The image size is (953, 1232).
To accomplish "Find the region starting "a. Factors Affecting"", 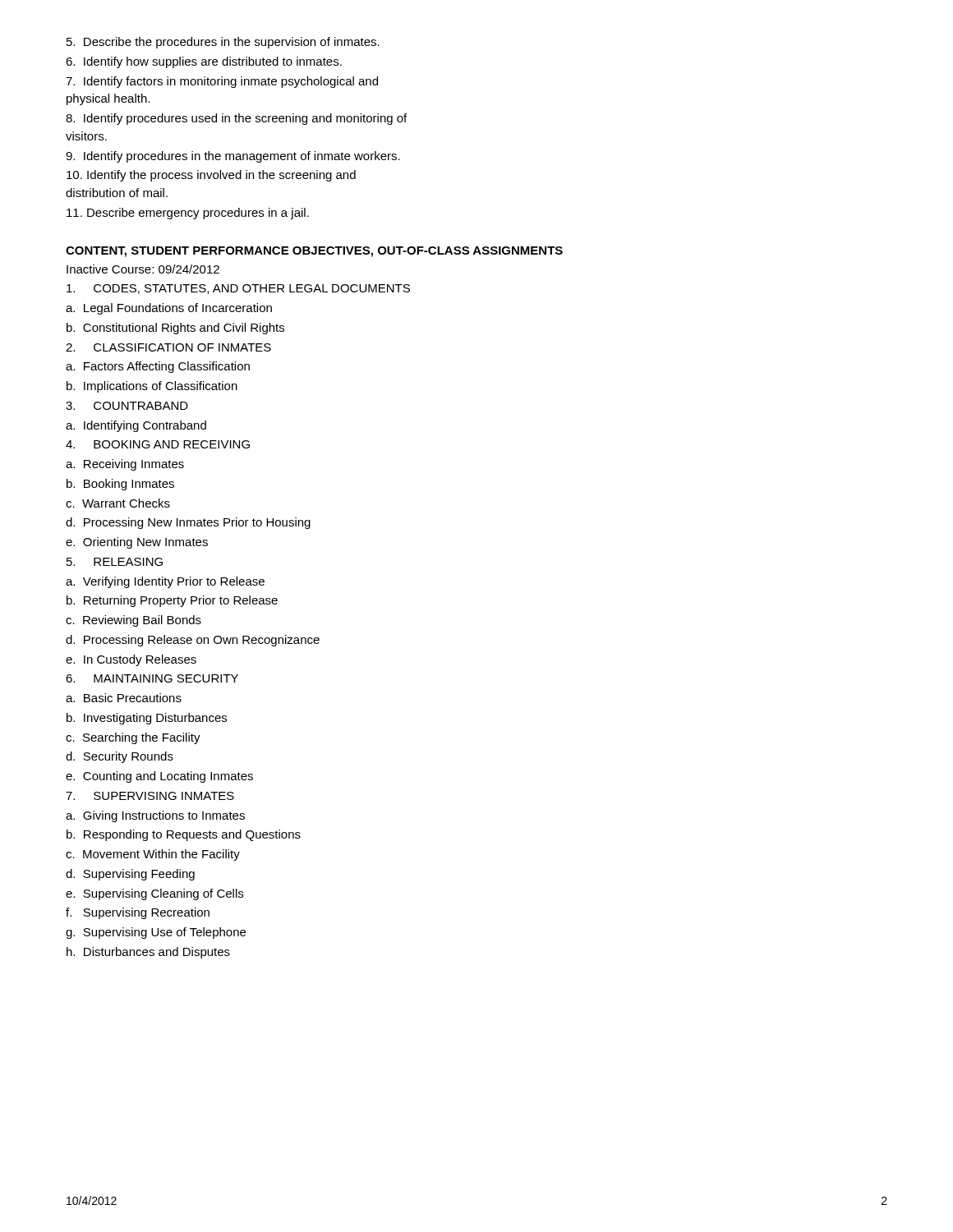I will point(158,366).
